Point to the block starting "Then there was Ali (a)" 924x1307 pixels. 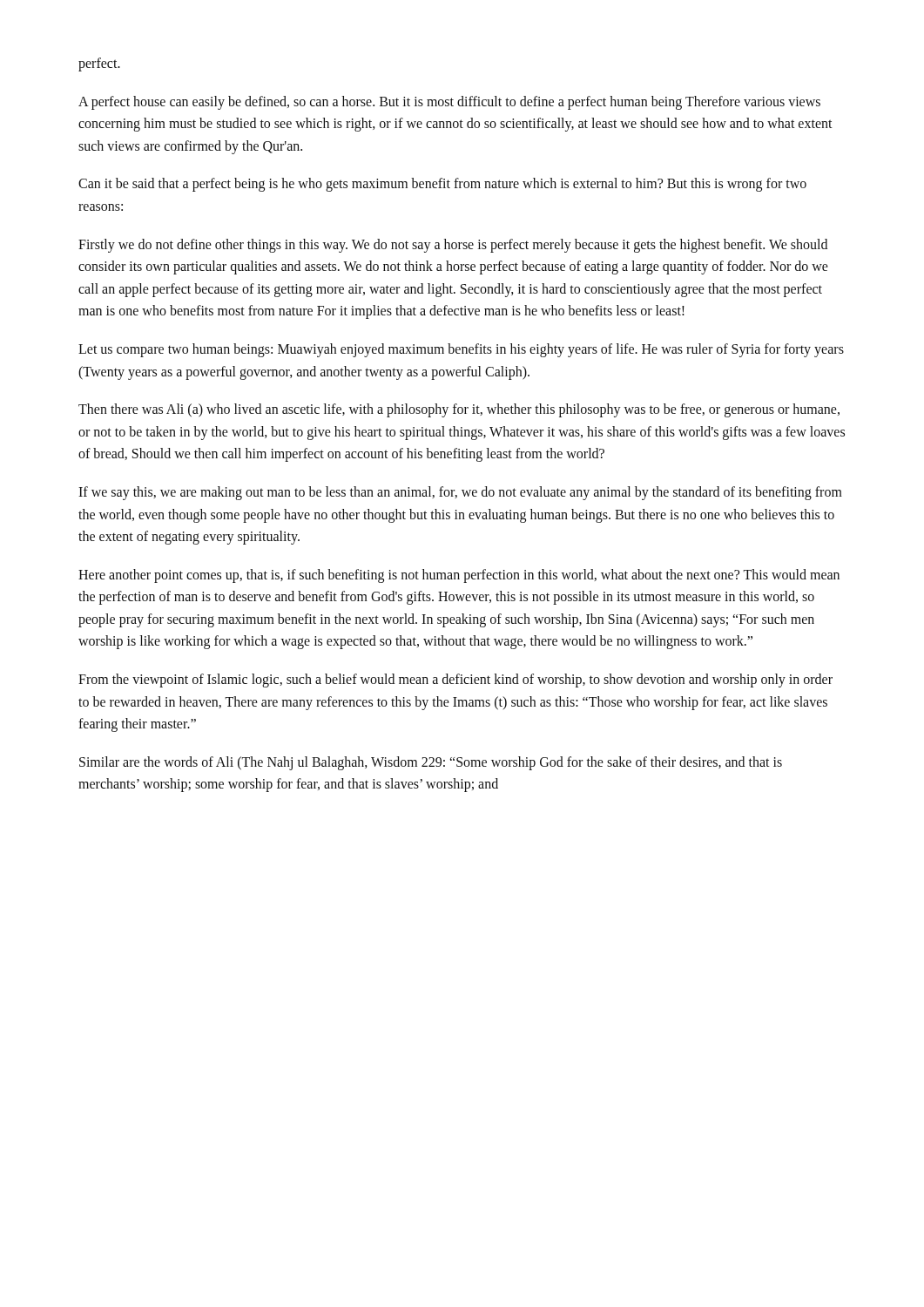[462, 432]
